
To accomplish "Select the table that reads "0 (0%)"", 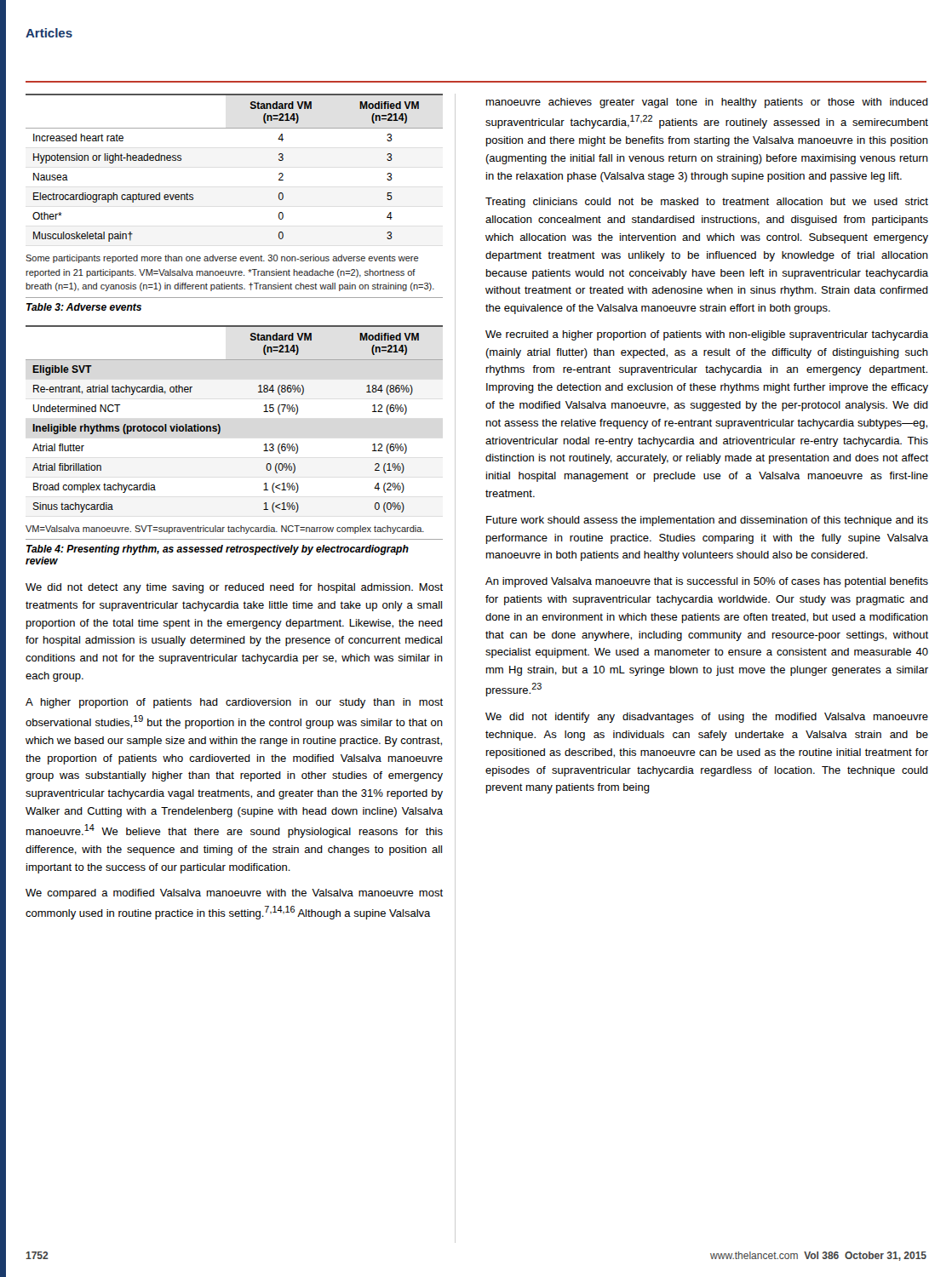I will tap(234, 421).
